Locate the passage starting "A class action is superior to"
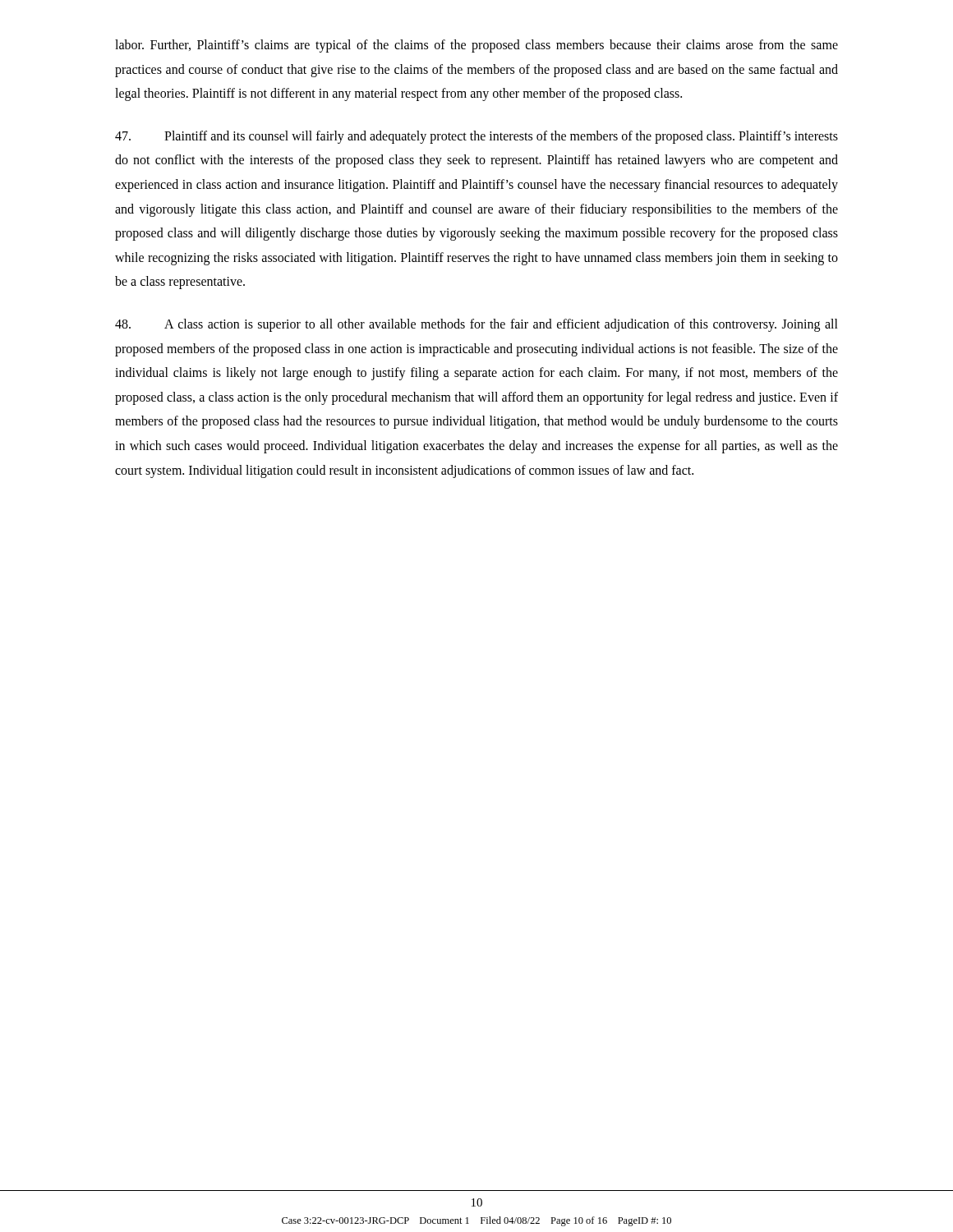Screen dimensions: 1232x953 [476, 394]
